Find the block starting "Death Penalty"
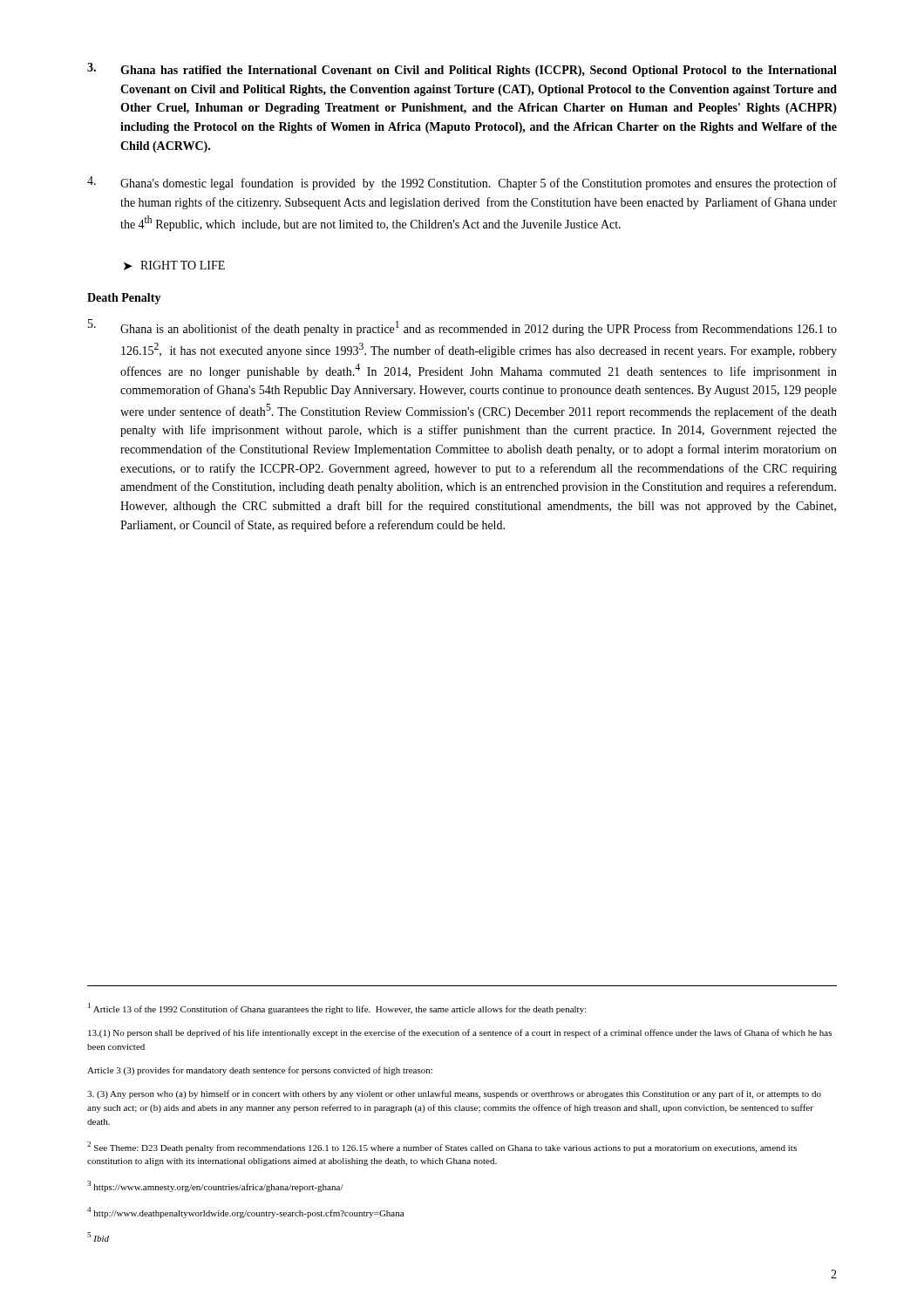Viewport: 924px width, 1308px height. 124,298
